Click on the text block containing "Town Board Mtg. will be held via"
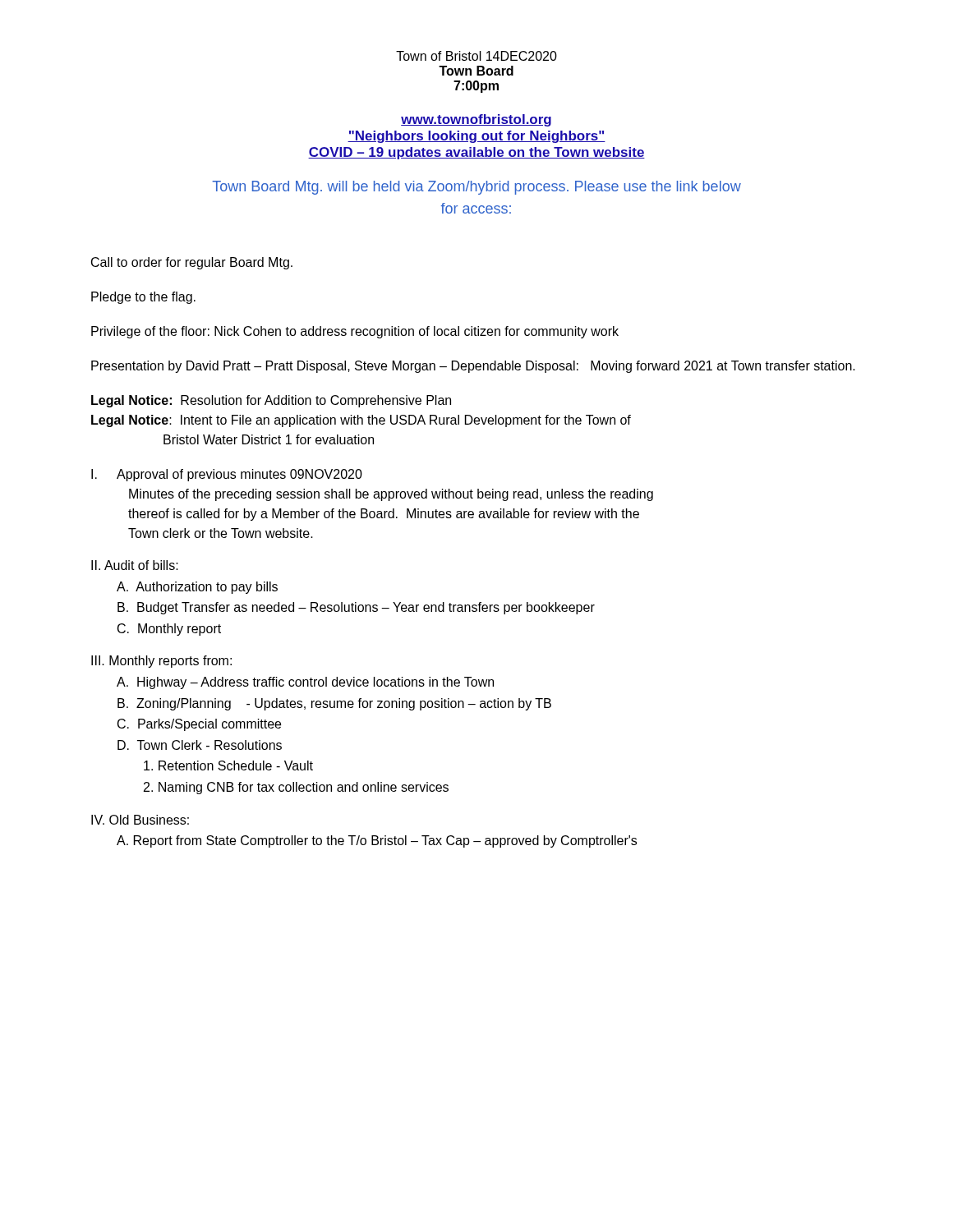The height and width of the screenshot is (1232, 953). (x=476, y=198)
